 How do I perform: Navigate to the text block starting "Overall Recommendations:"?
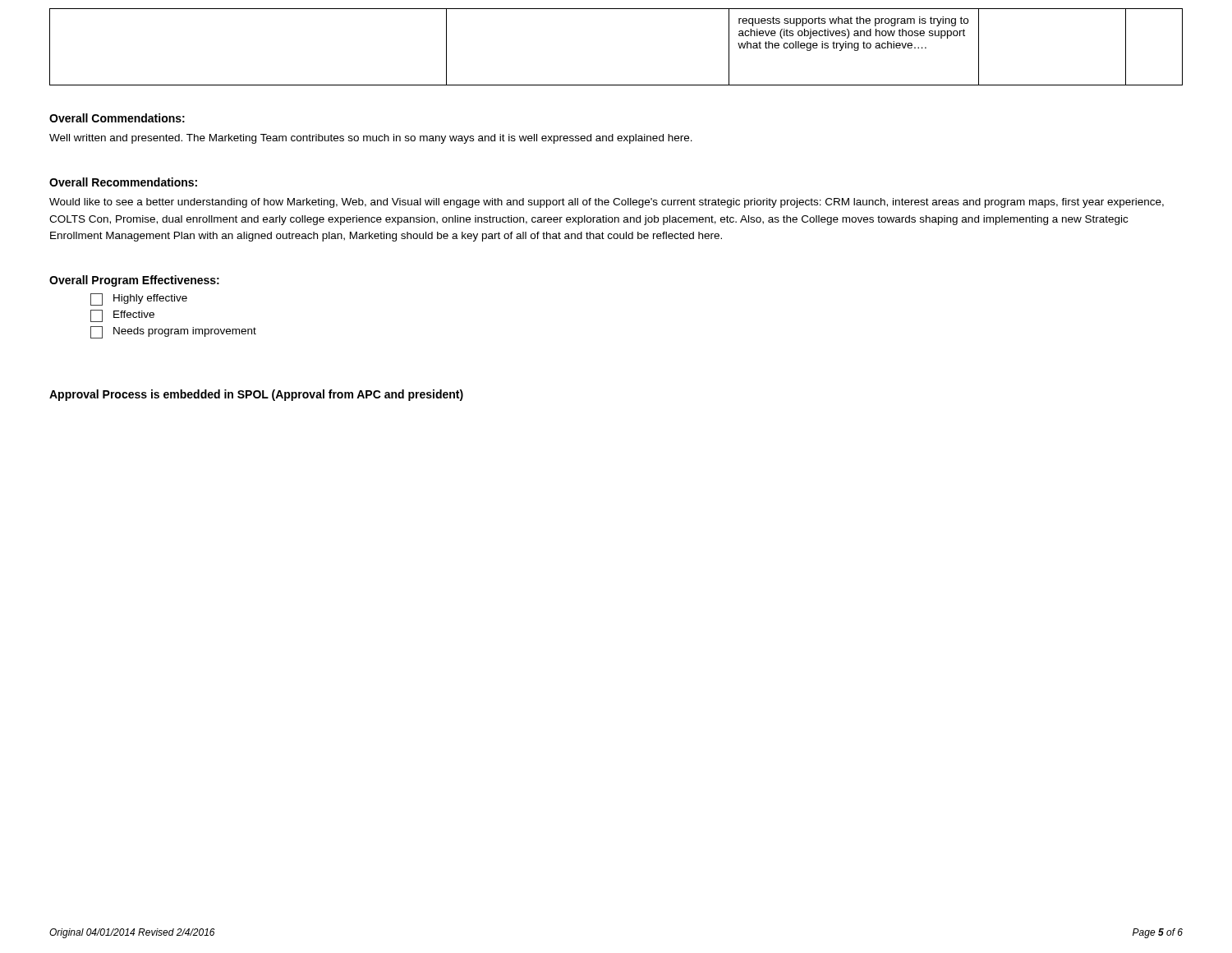tap(124, 183)
